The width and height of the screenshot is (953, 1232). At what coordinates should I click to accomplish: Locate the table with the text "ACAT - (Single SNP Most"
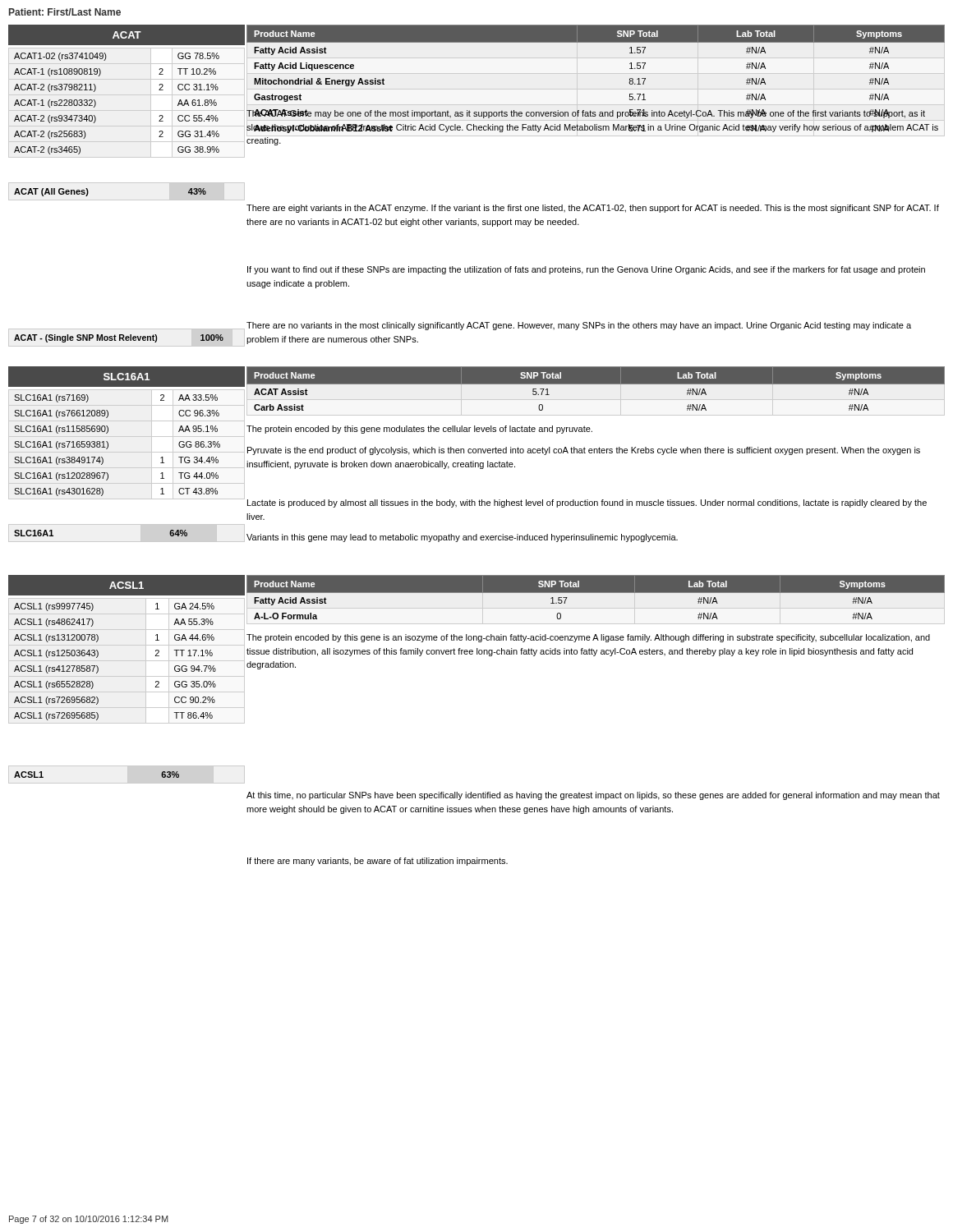pos(127,338)
